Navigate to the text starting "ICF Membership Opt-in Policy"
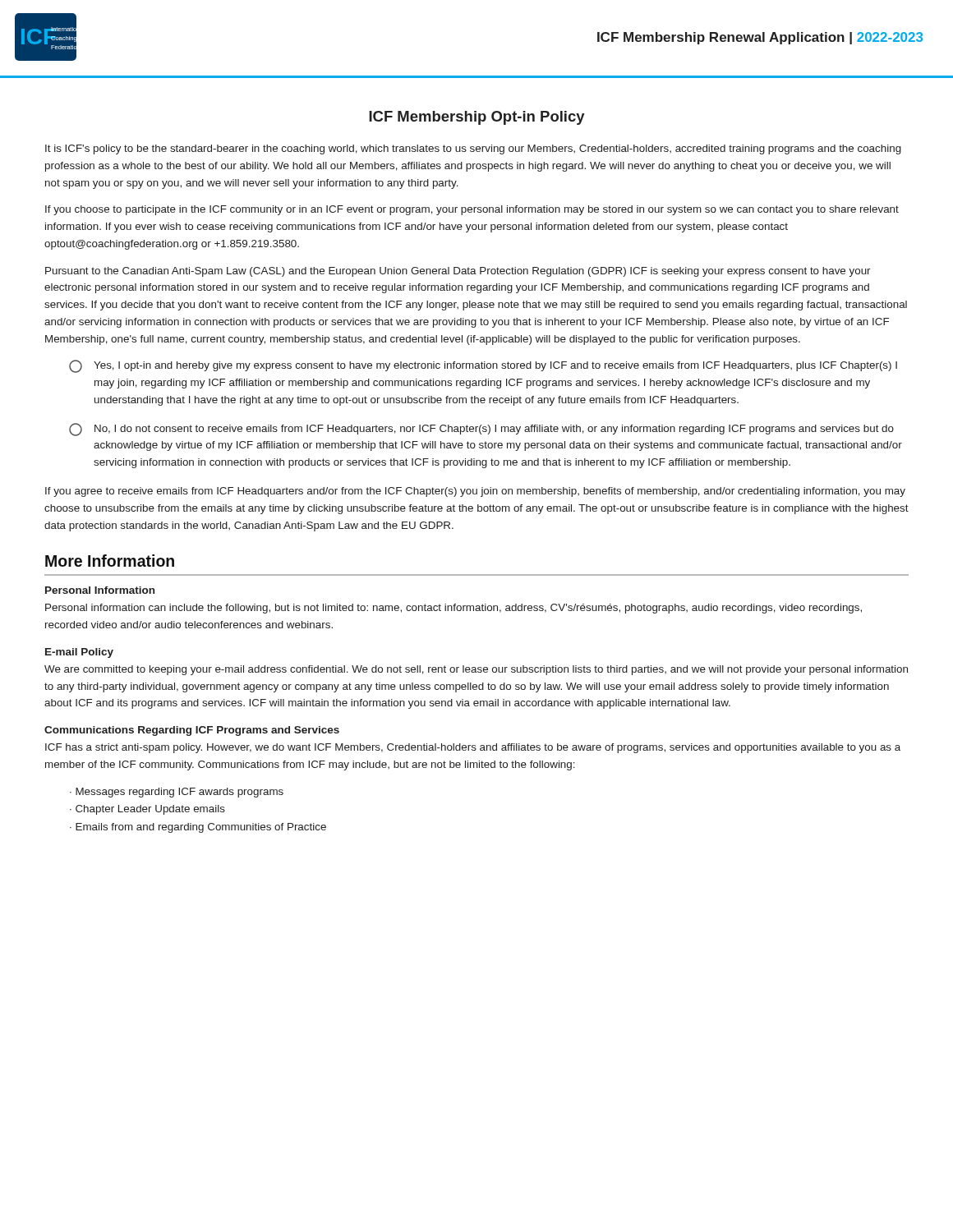This screenshot has height=1232, width=953. (476, 116)
